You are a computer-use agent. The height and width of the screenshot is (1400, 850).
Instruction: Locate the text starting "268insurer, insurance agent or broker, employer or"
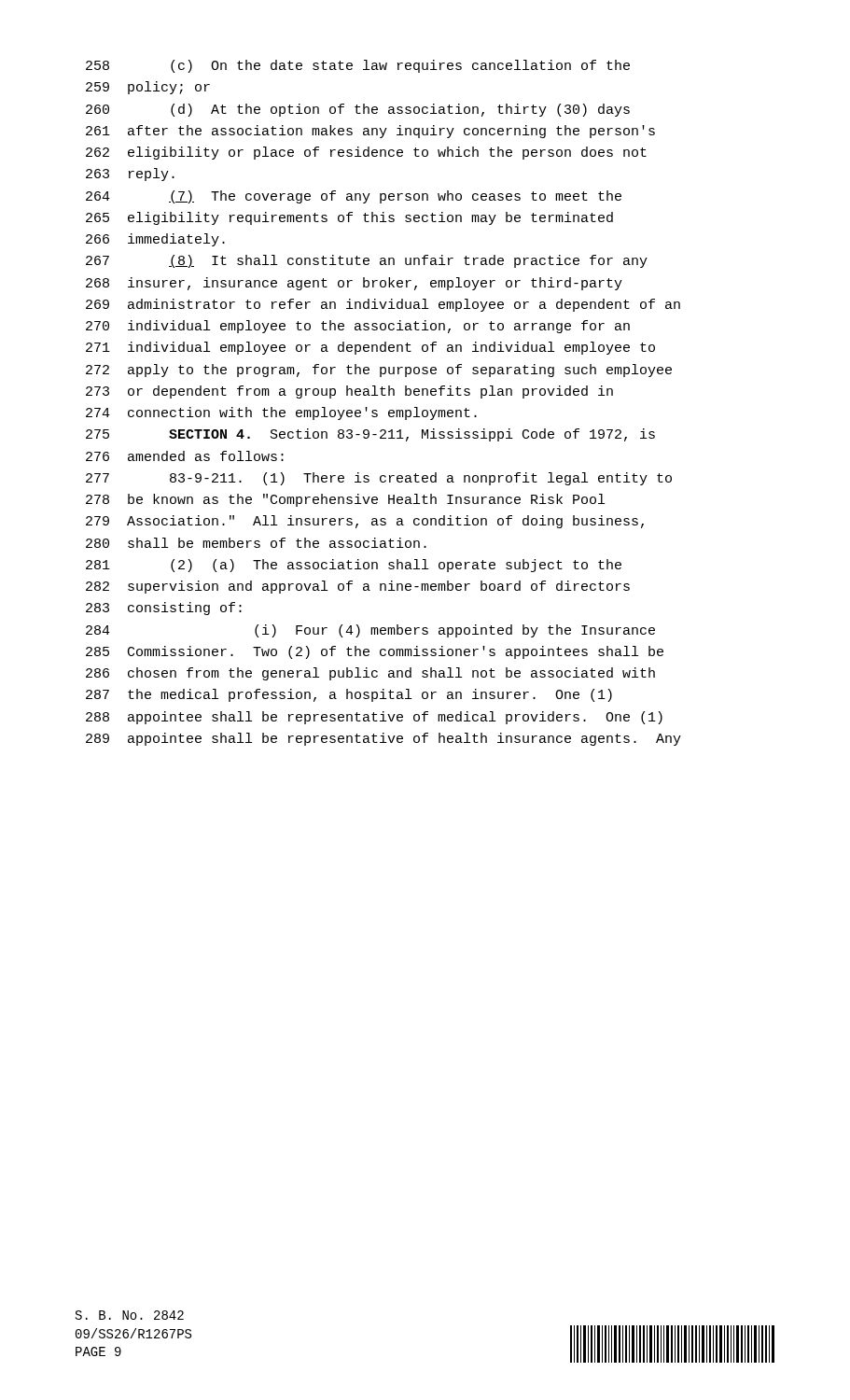point(349,284)
